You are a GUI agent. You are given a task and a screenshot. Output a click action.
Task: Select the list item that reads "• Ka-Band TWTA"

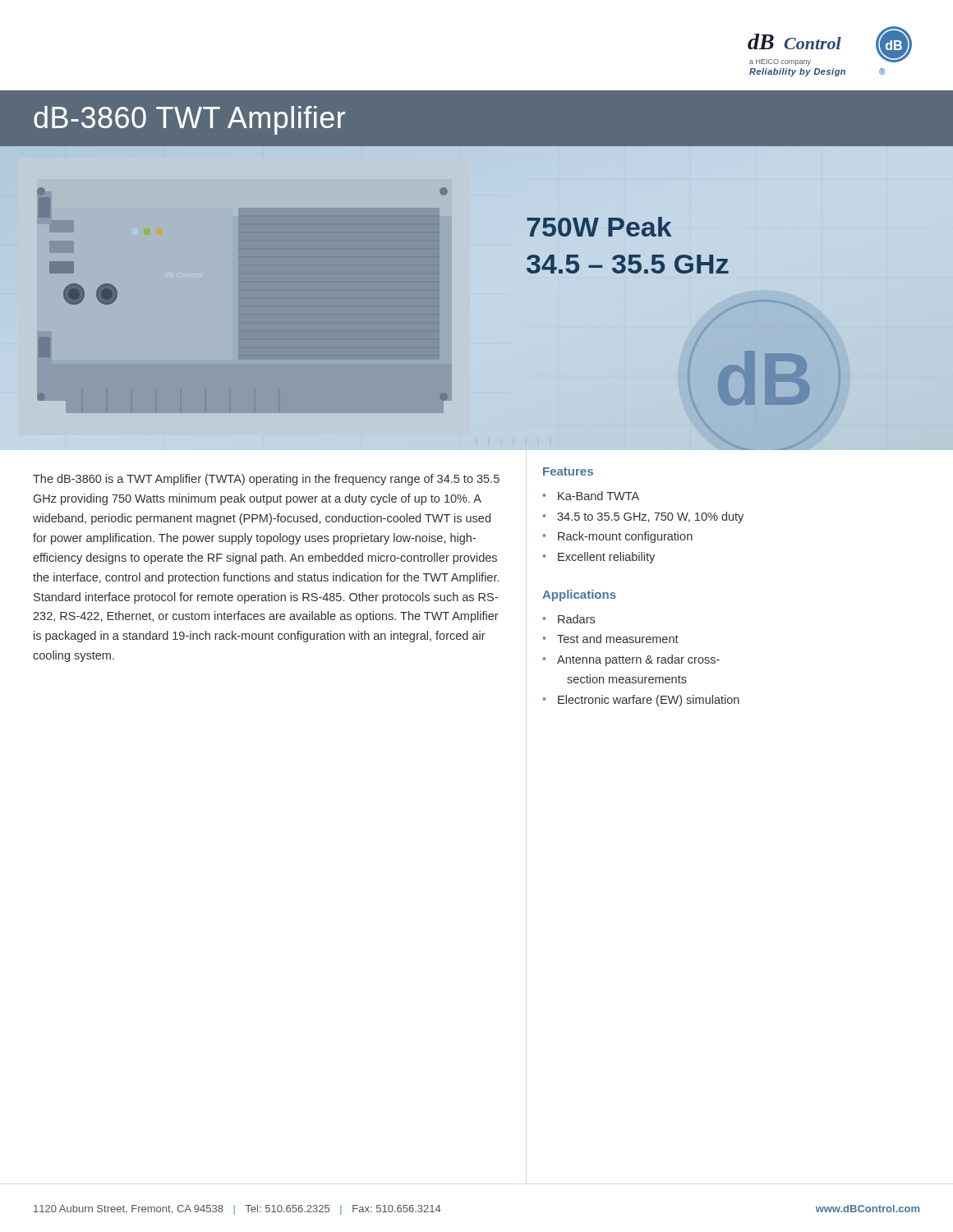pyautogui.click(x=591, y=496)
